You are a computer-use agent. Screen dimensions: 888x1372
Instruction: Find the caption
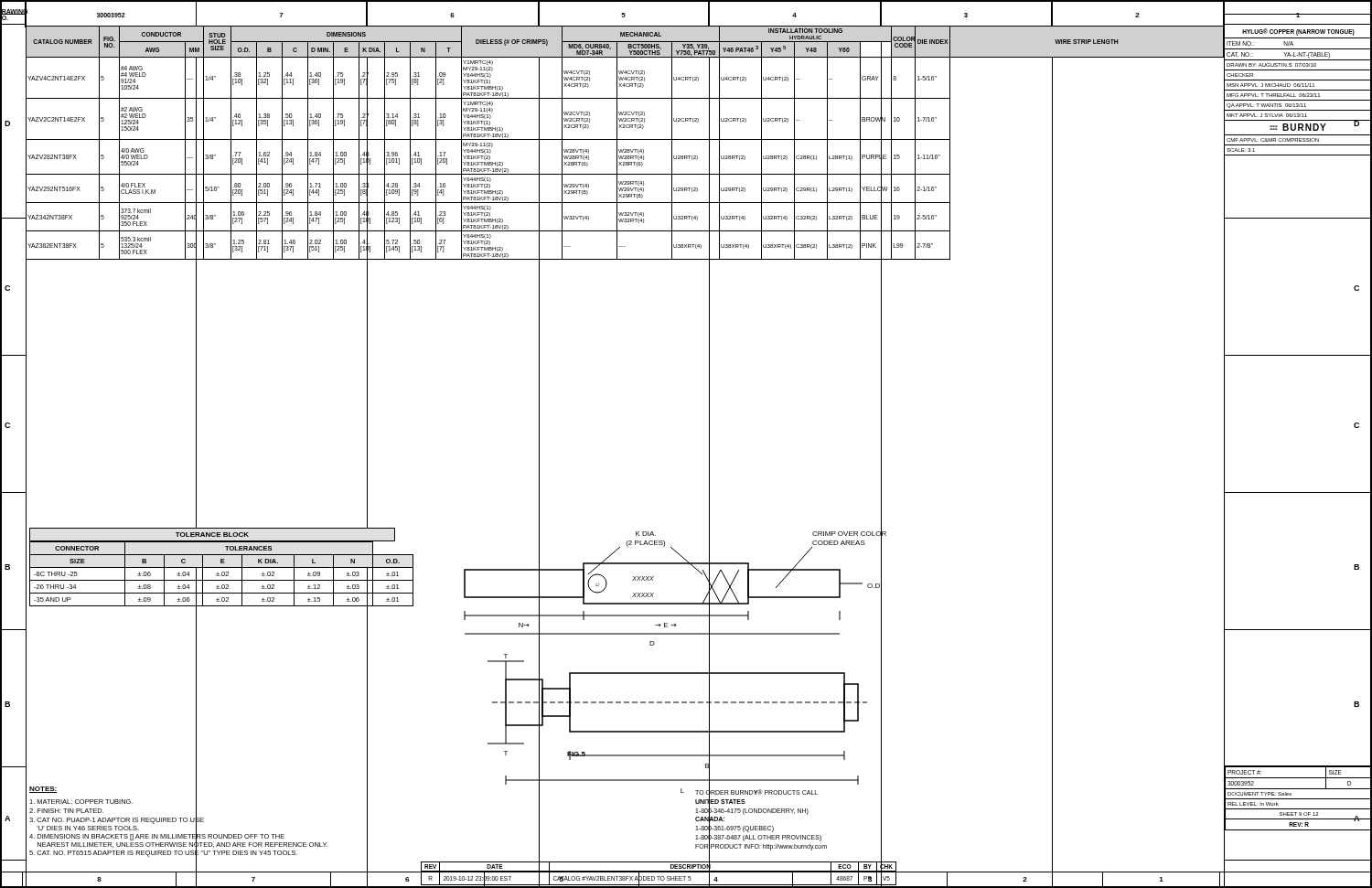click(x=576, y=754)
